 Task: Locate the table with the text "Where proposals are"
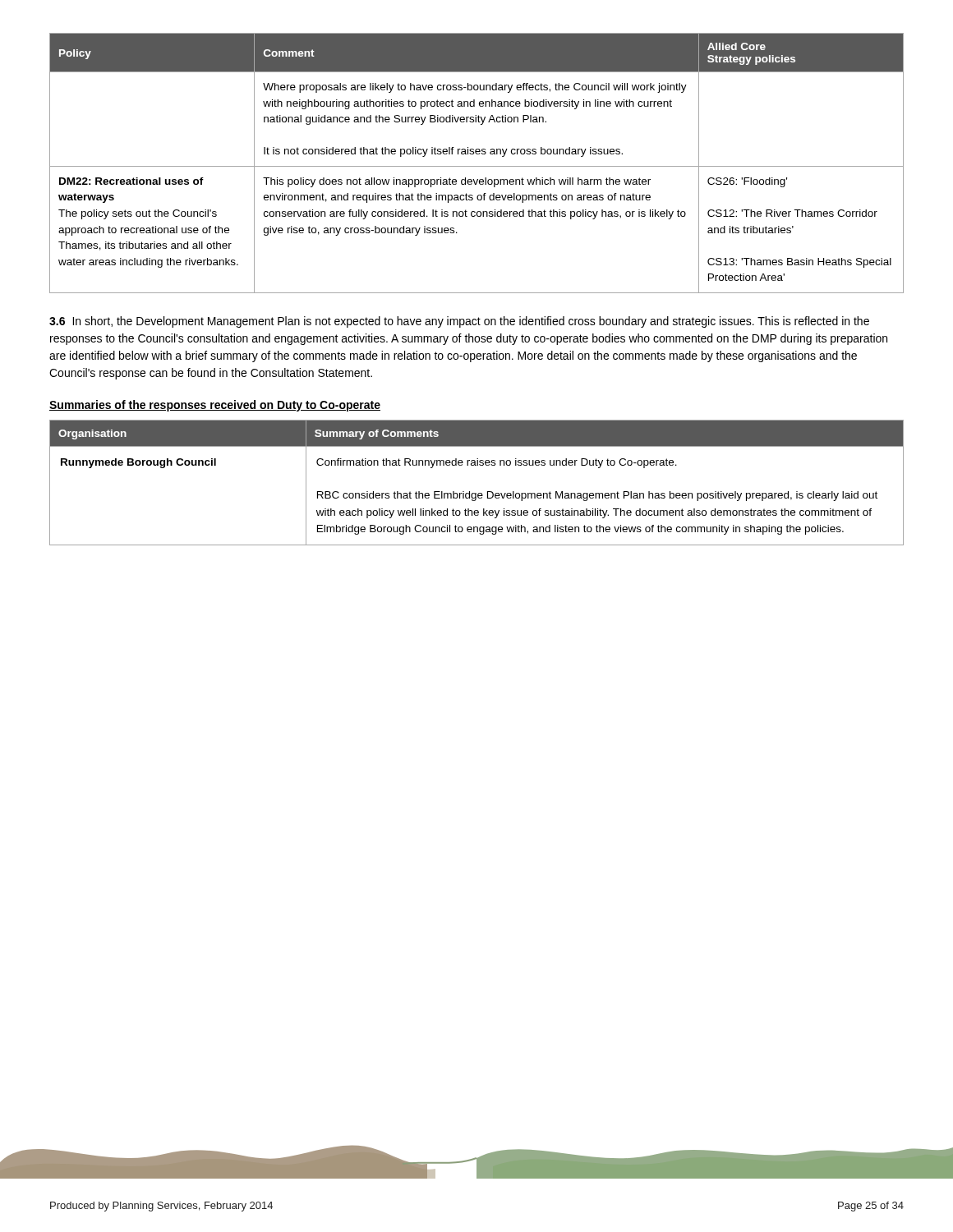[x=476, y=163]
